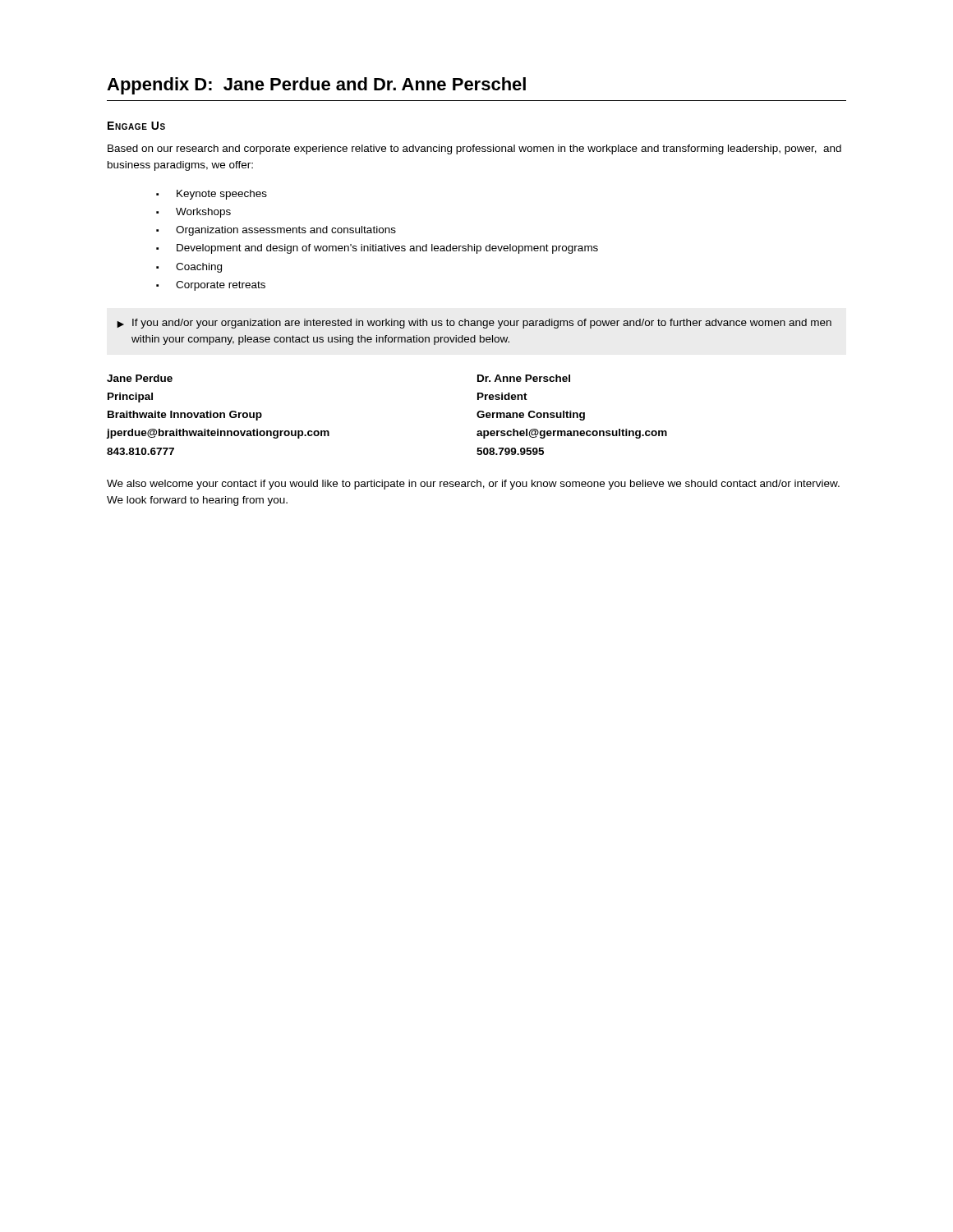The width and height of the screenshot is (953, 1232).
Task: Click the passage that begins "▪Development and design of"
Action: [x=377, y=248]
